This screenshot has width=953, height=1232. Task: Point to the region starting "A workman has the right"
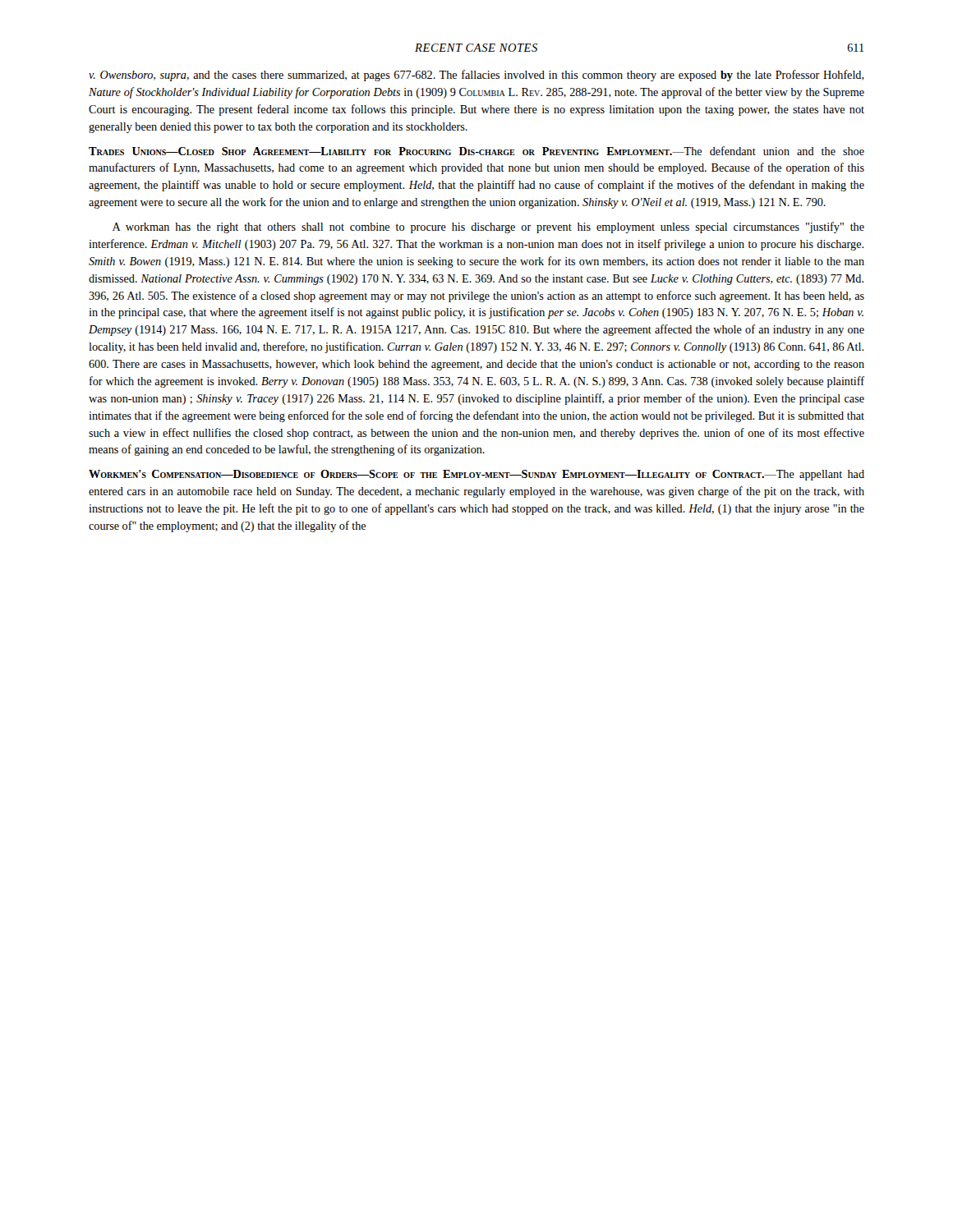(x=476, y=338)
